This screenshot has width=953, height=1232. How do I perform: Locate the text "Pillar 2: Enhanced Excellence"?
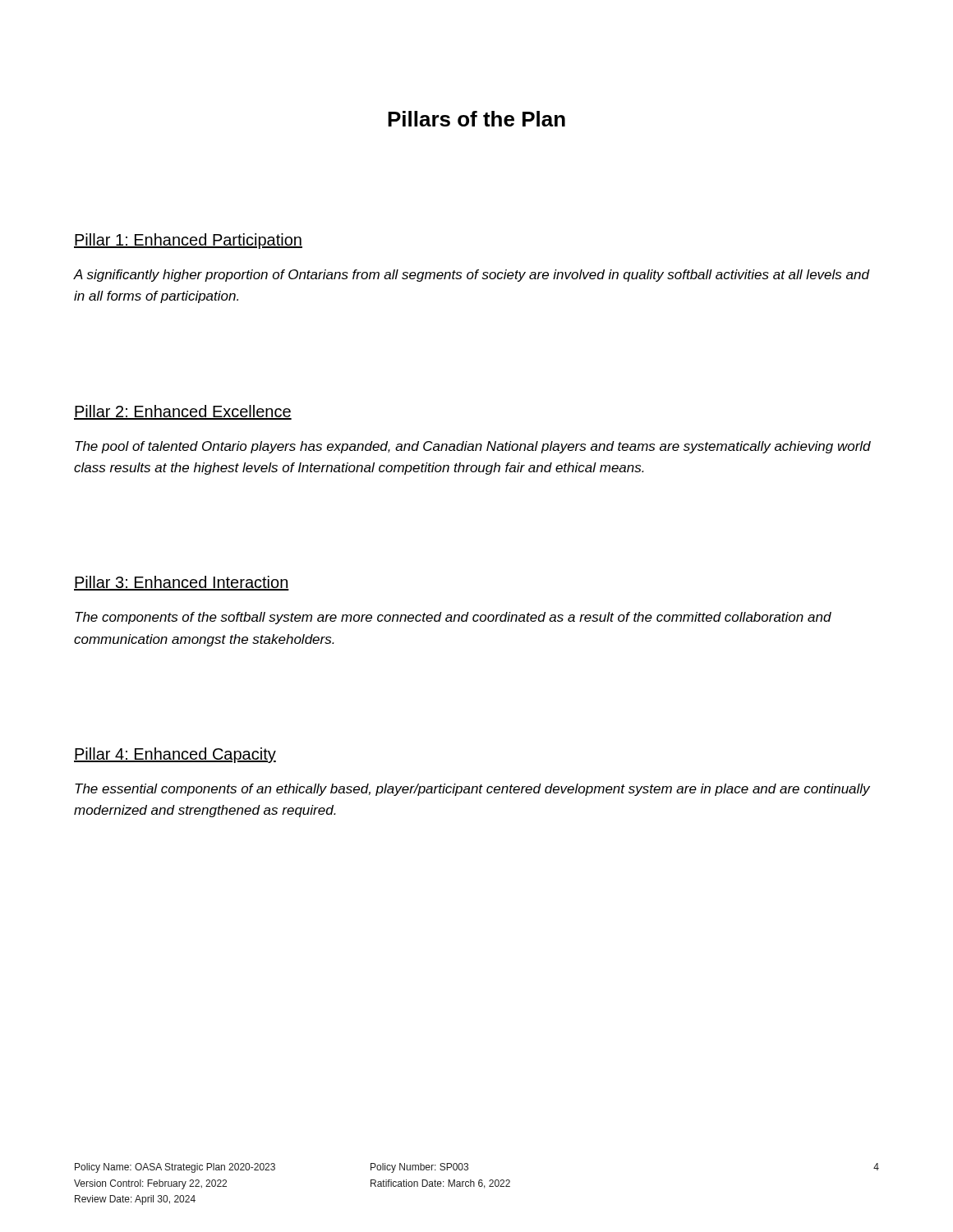tap(183, 411)
